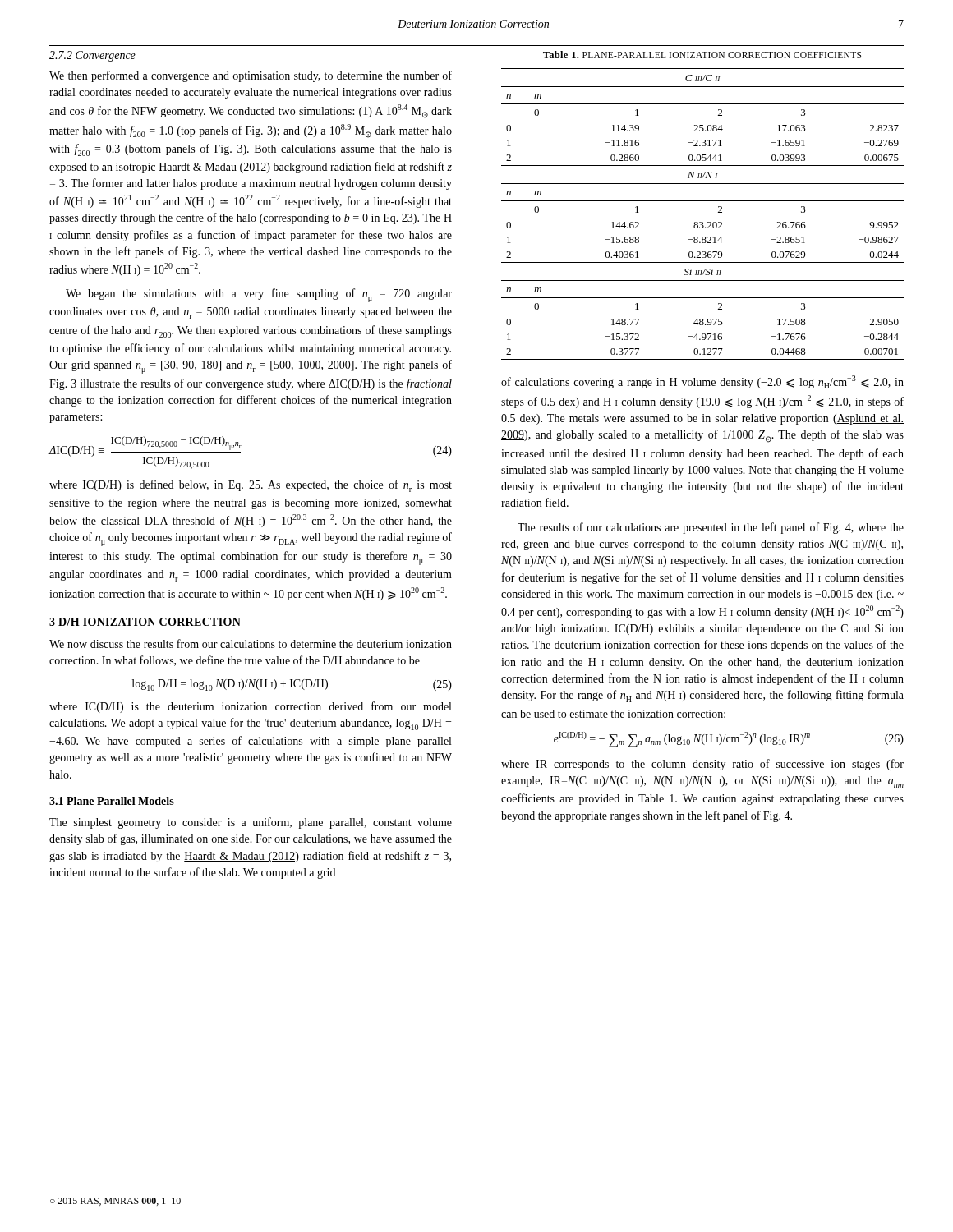Where is the passage that starts "where IC(D/H) is the deuterium"?

pyautogui.click(x=251, y=741)
